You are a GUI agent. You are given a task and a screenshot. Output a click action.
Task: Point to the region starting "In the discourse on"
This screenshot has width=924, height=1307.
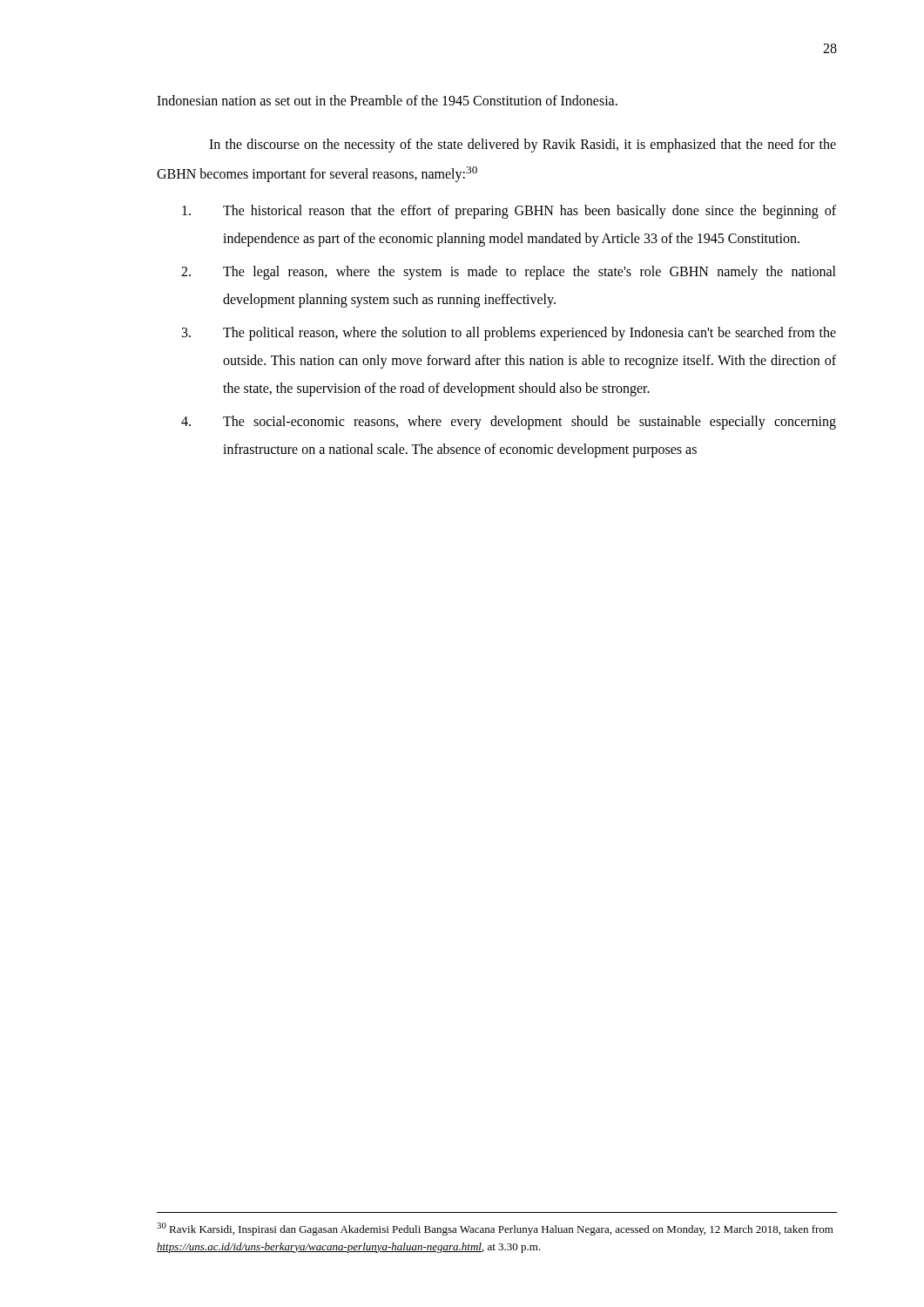pos(496,159)
